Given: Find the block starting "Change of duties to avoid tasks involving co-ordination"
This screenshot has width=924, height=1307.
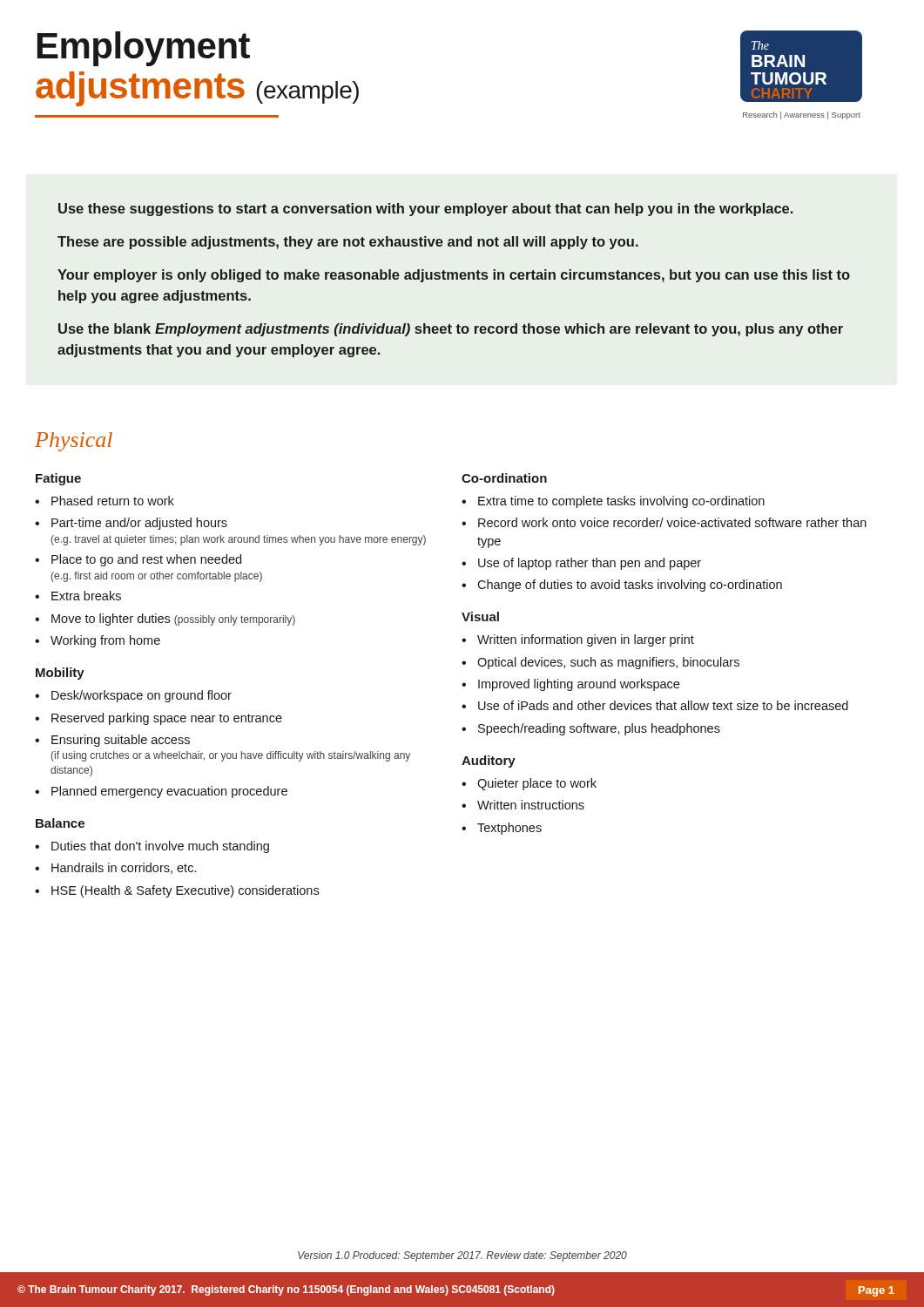Looking at the screenshot, I should tap(630, 585).
